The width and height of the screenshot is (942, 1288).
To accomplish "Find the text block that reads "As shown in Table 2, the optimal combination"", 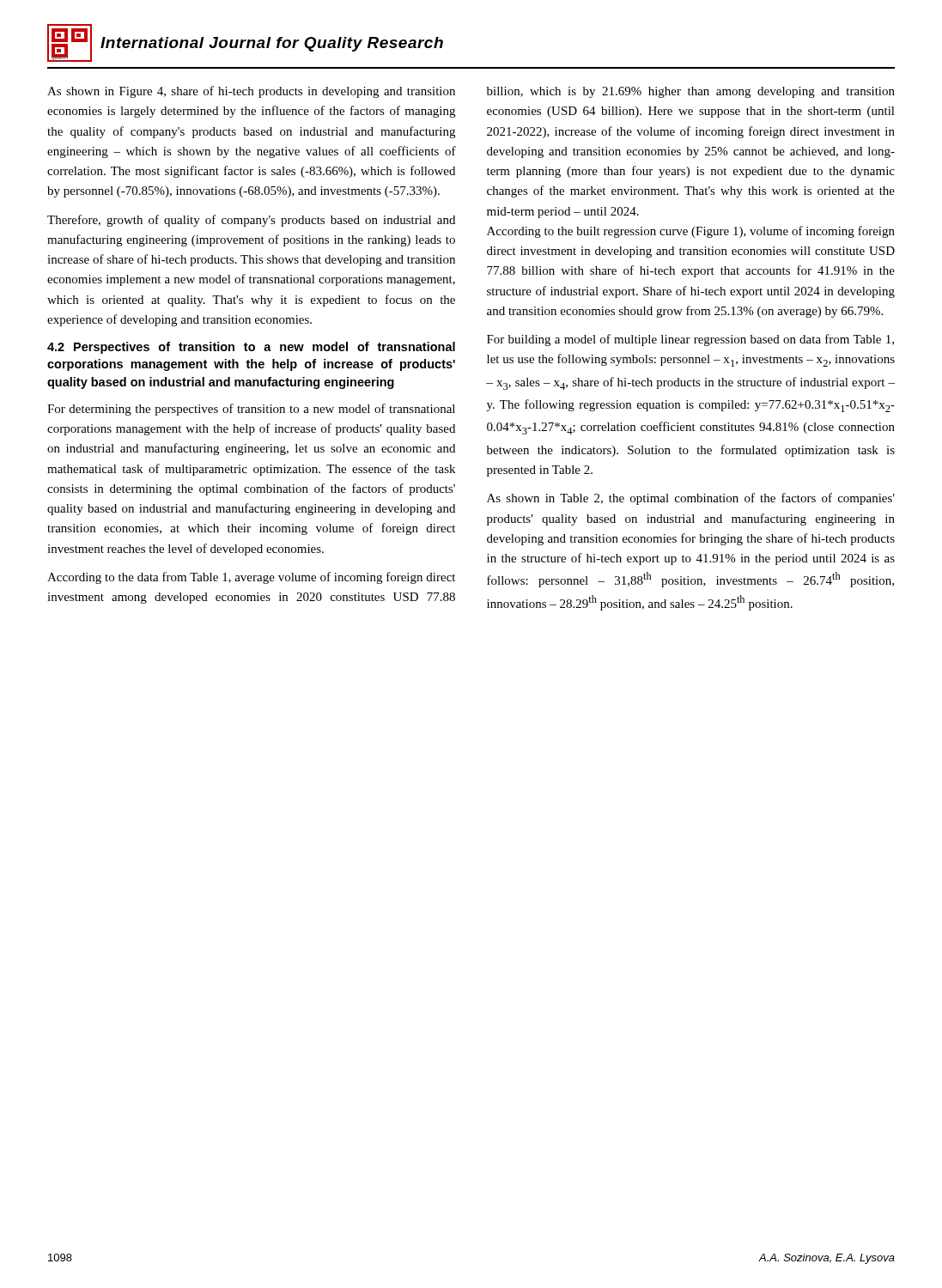I will tap(691, 551).
